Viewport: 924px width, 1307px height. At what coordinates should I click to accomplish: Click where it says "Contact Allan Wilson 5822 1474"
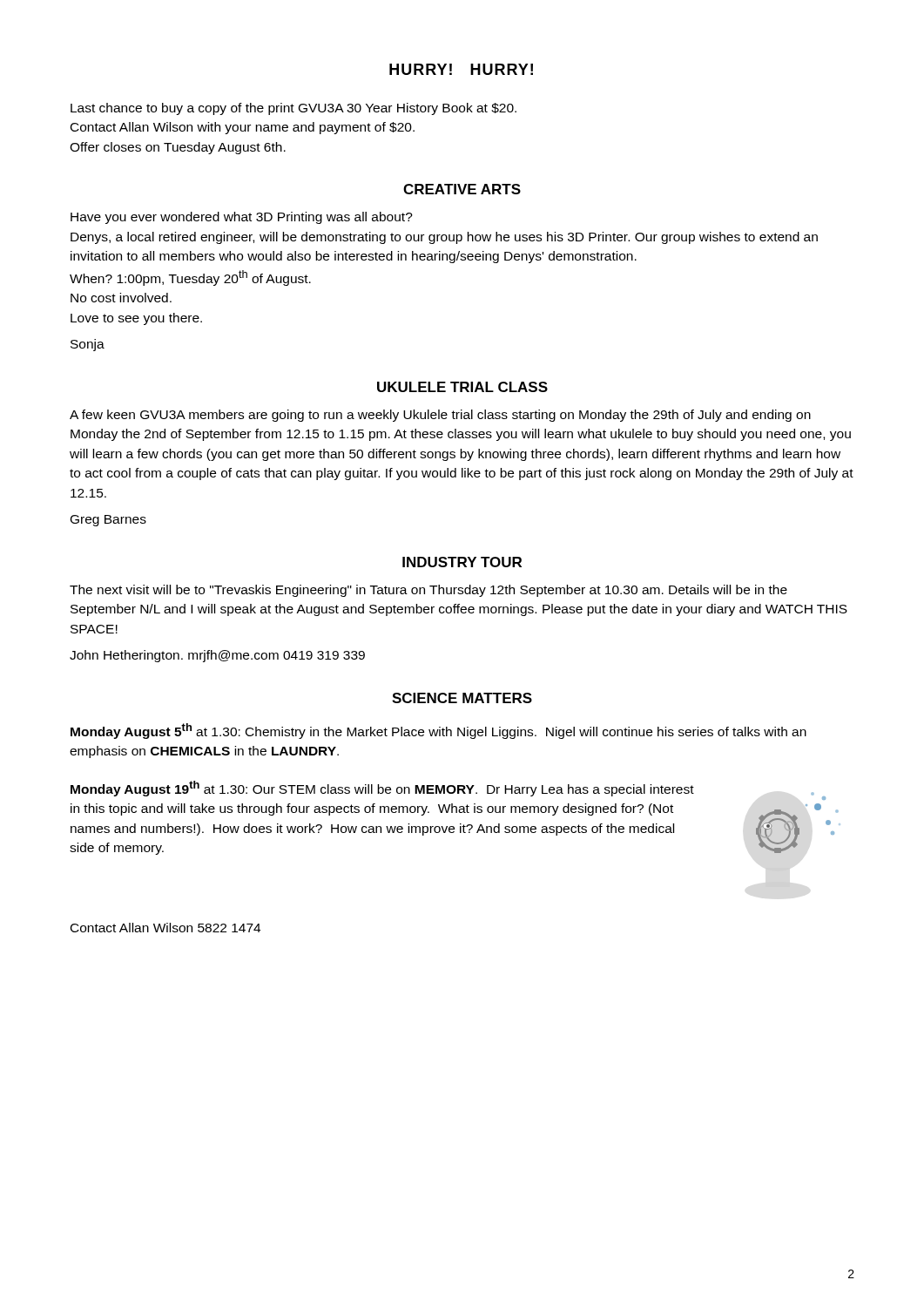pos(165,927)
